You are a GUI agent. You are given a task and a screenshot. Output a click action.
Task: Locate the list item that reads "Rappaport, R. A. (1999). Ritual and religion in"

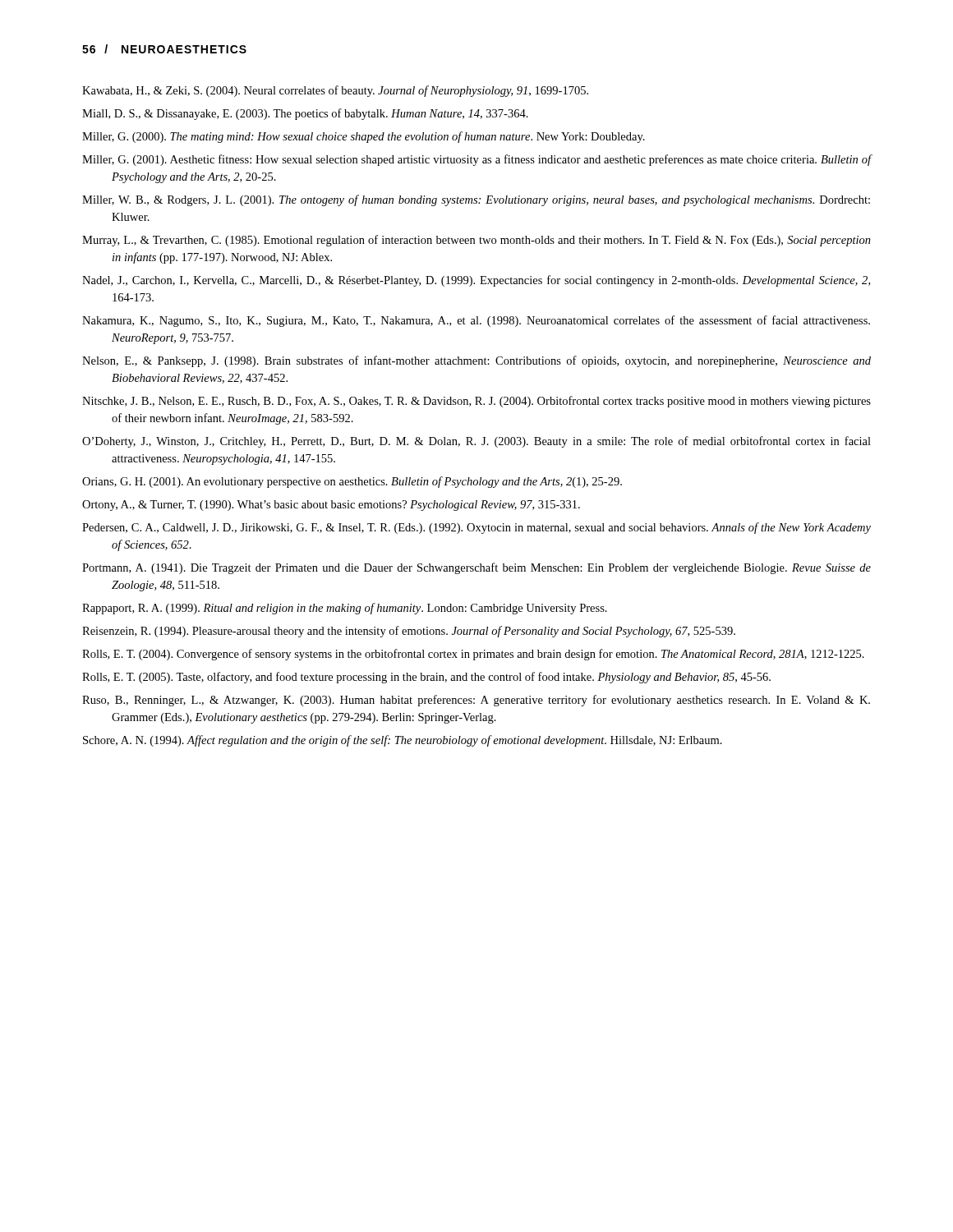pyautogui.click(x=345, y=608)
